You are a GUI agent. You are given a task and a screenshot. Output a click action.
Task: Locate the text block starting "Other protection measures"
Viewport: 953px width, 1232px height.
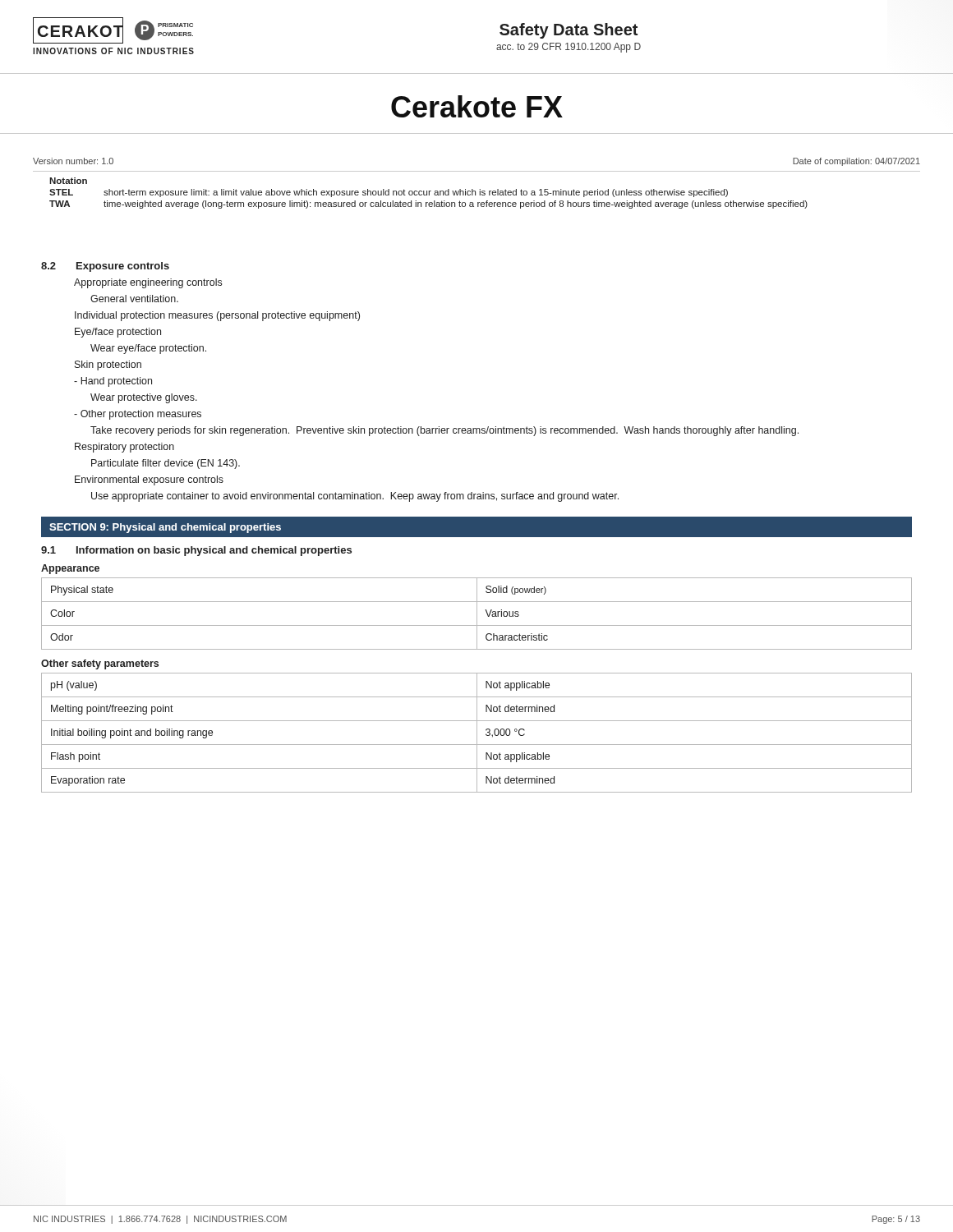coord(138,414)
